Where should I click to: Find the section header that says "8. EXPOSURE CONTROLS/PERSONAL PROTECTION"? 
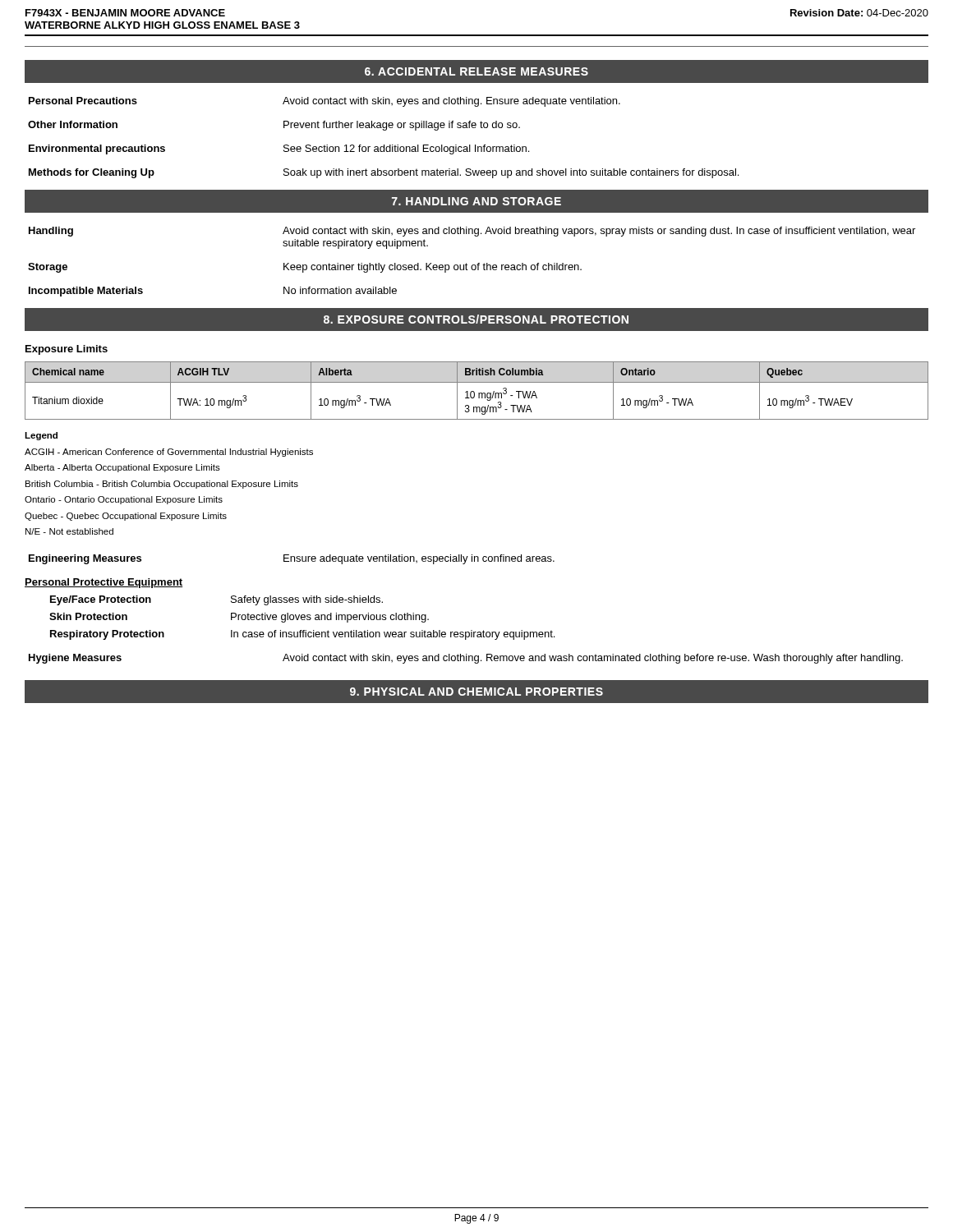click(476, 320)
